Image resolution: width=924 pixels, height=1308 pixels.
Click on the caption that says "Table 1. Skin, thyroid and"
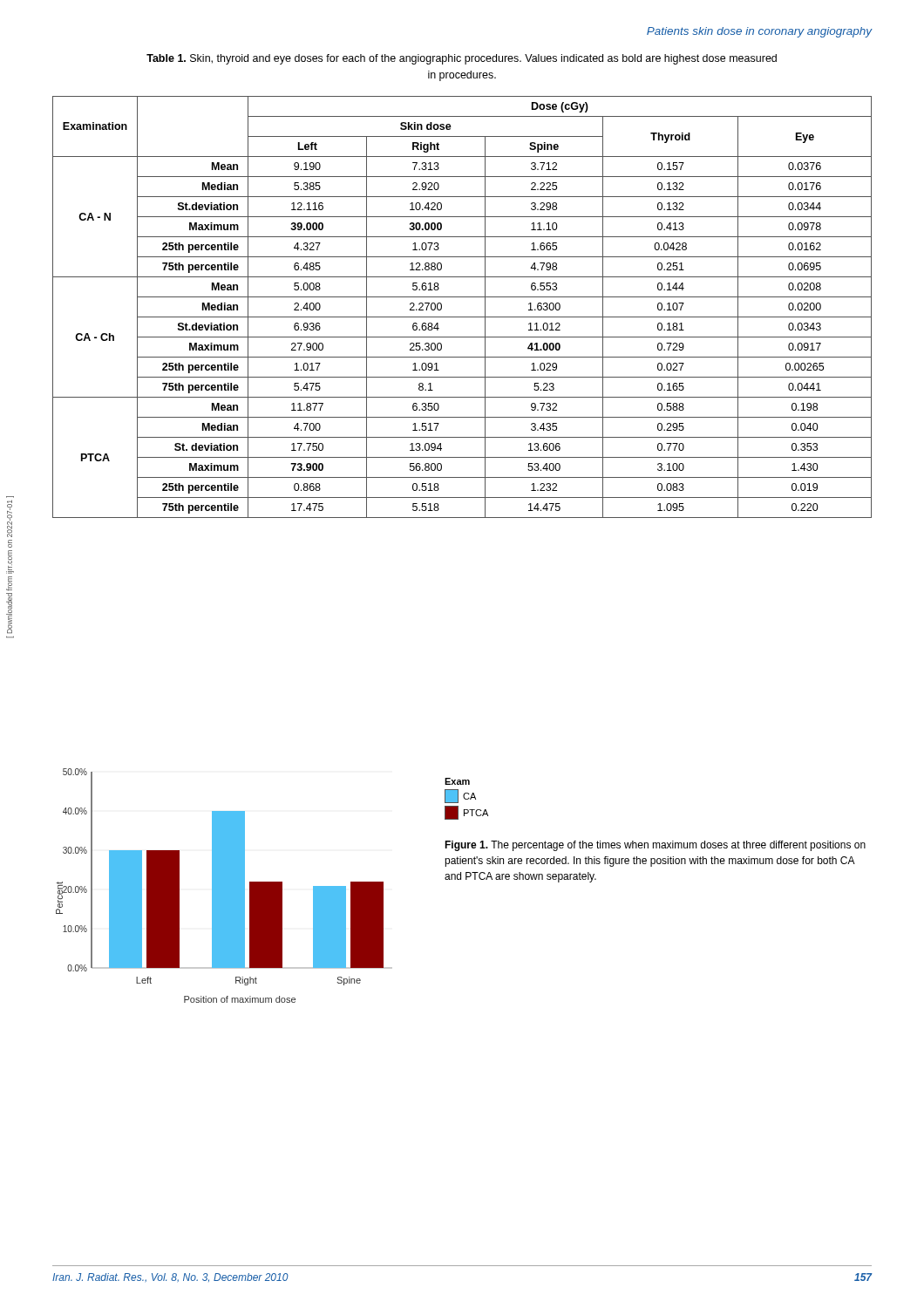pos(462,67)
